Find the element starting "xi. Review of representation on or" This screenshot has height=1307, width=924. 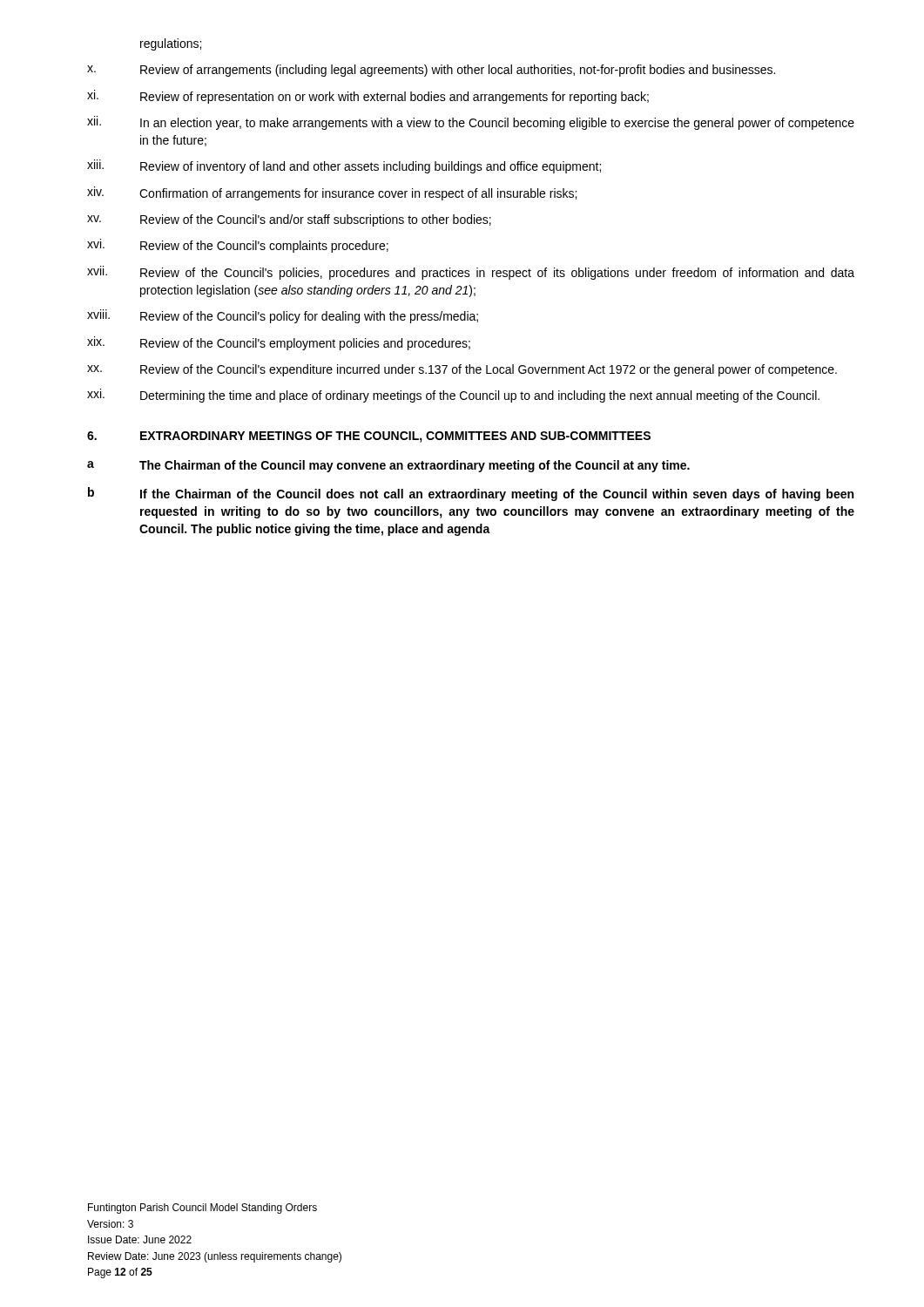(x=471, y=97)
